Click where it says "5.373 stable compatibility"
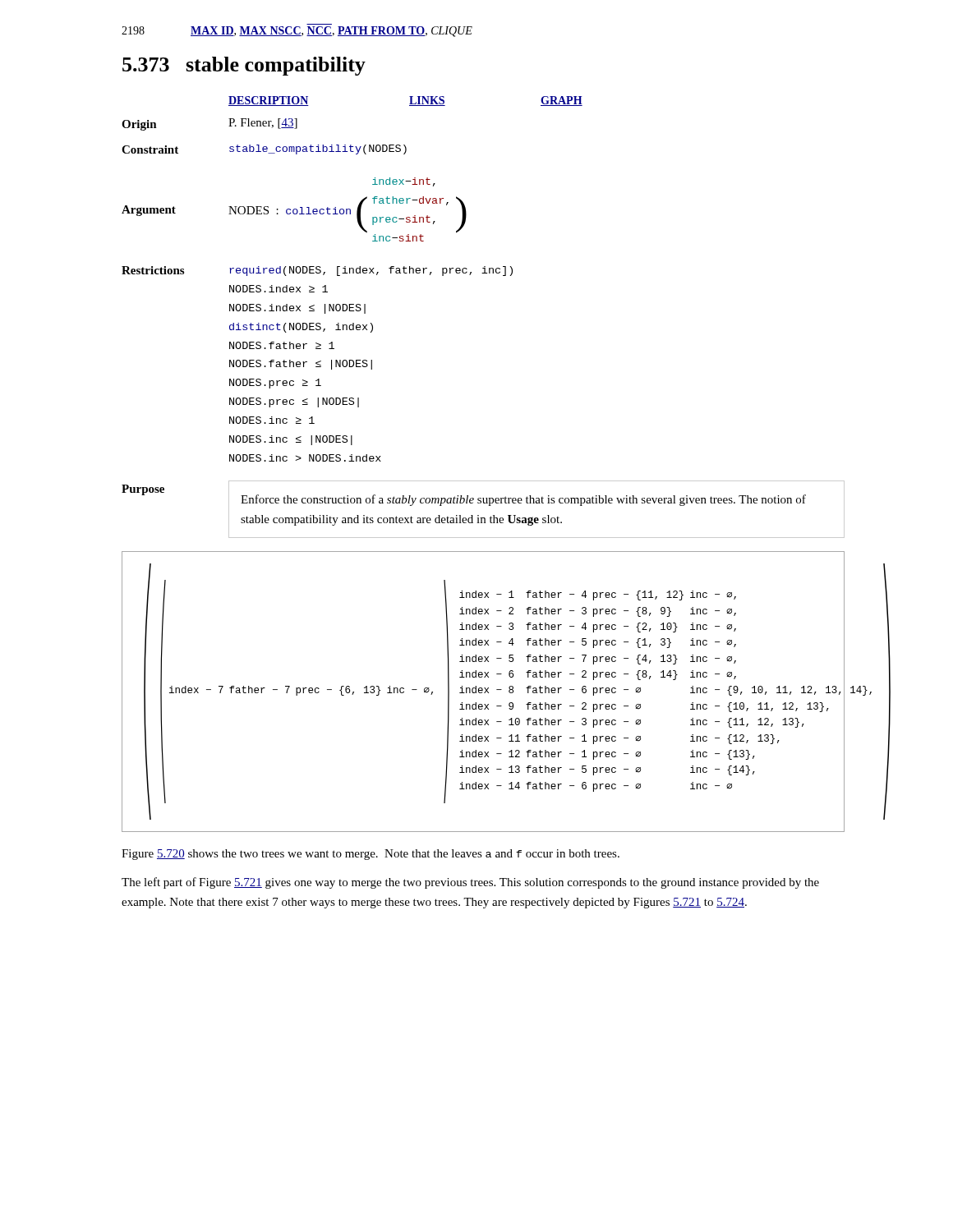The height and width of the screenshot is (1232, 953). click(244, 64)
